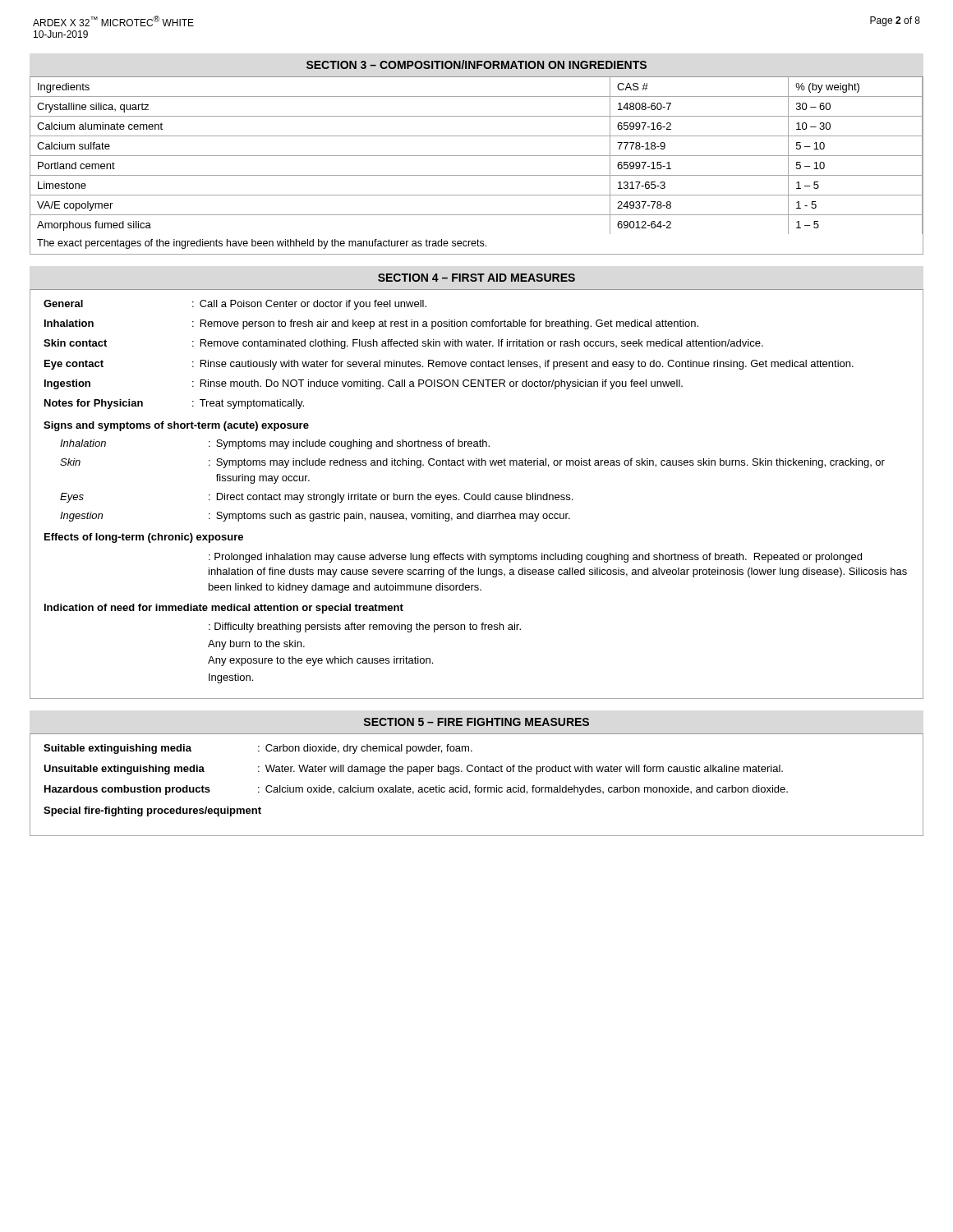Image resolution: width=953 pixels, height=1232 pixels.
Task: Find the block on this page that starts "Skin contact : Remove"
Action: (x=476, y=344)
